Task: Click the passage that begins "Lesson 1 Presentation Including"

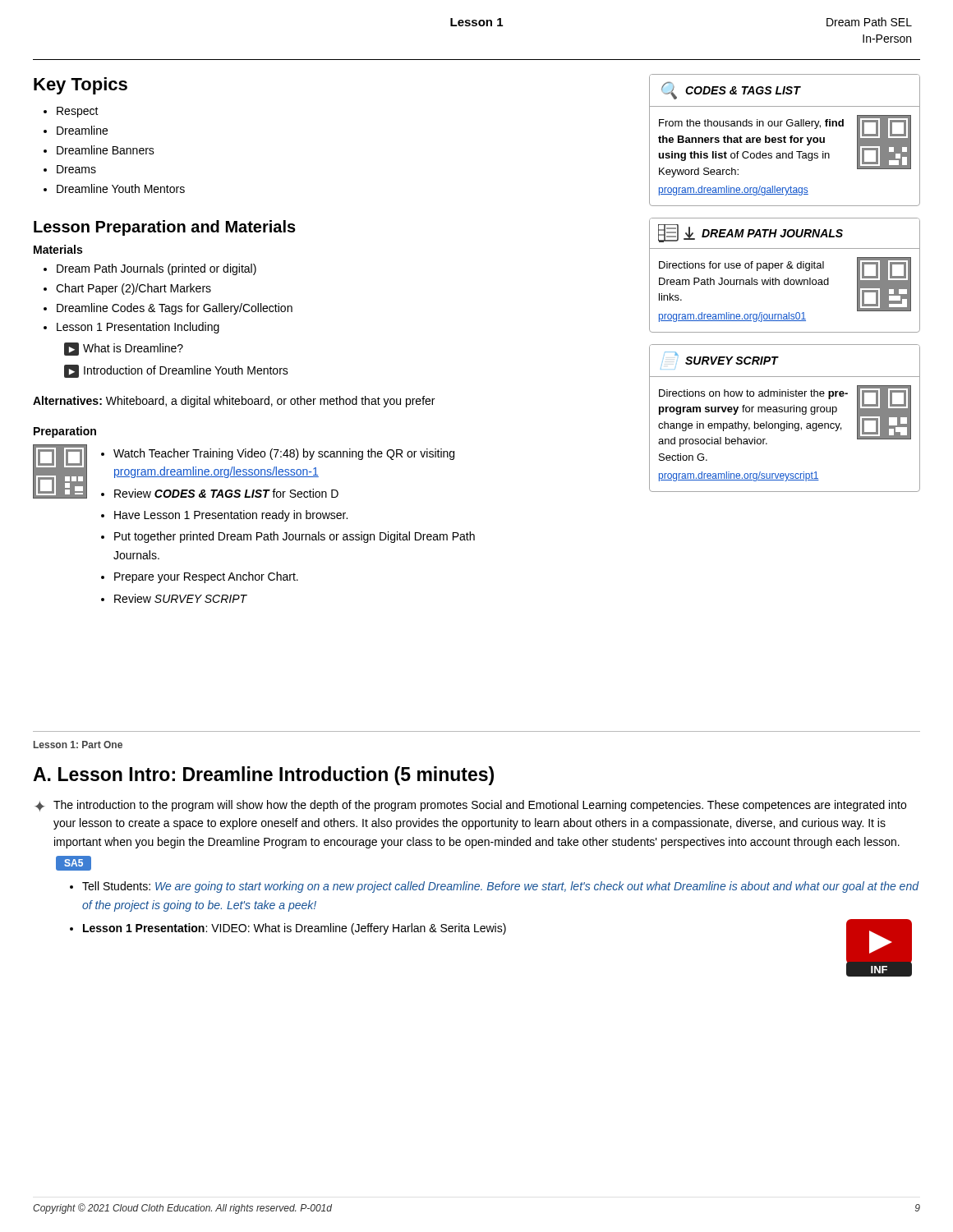Action: click(x=138, y=328)
